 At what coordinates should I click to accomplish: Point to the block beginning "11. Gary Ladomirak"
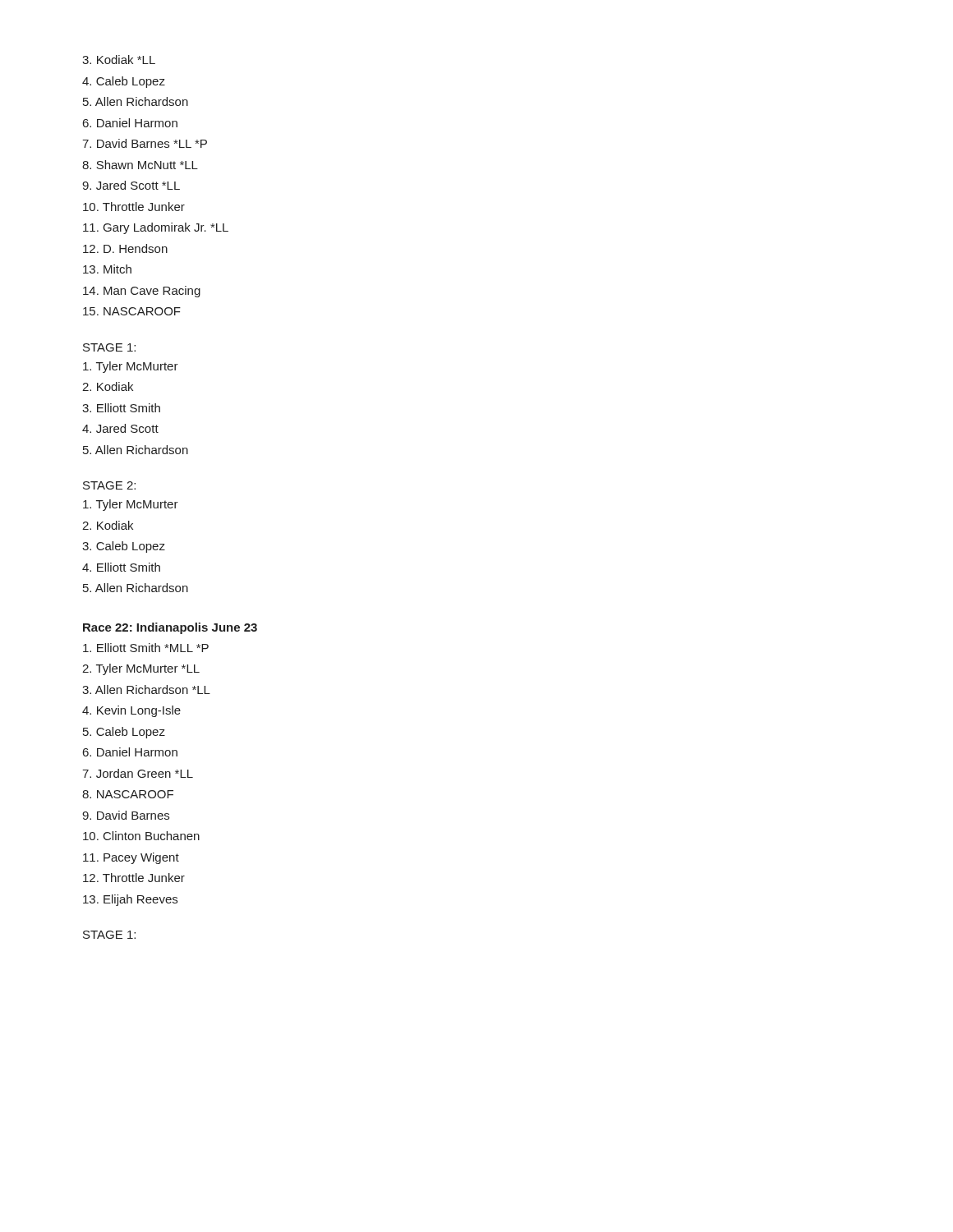[x=155, y=227]
